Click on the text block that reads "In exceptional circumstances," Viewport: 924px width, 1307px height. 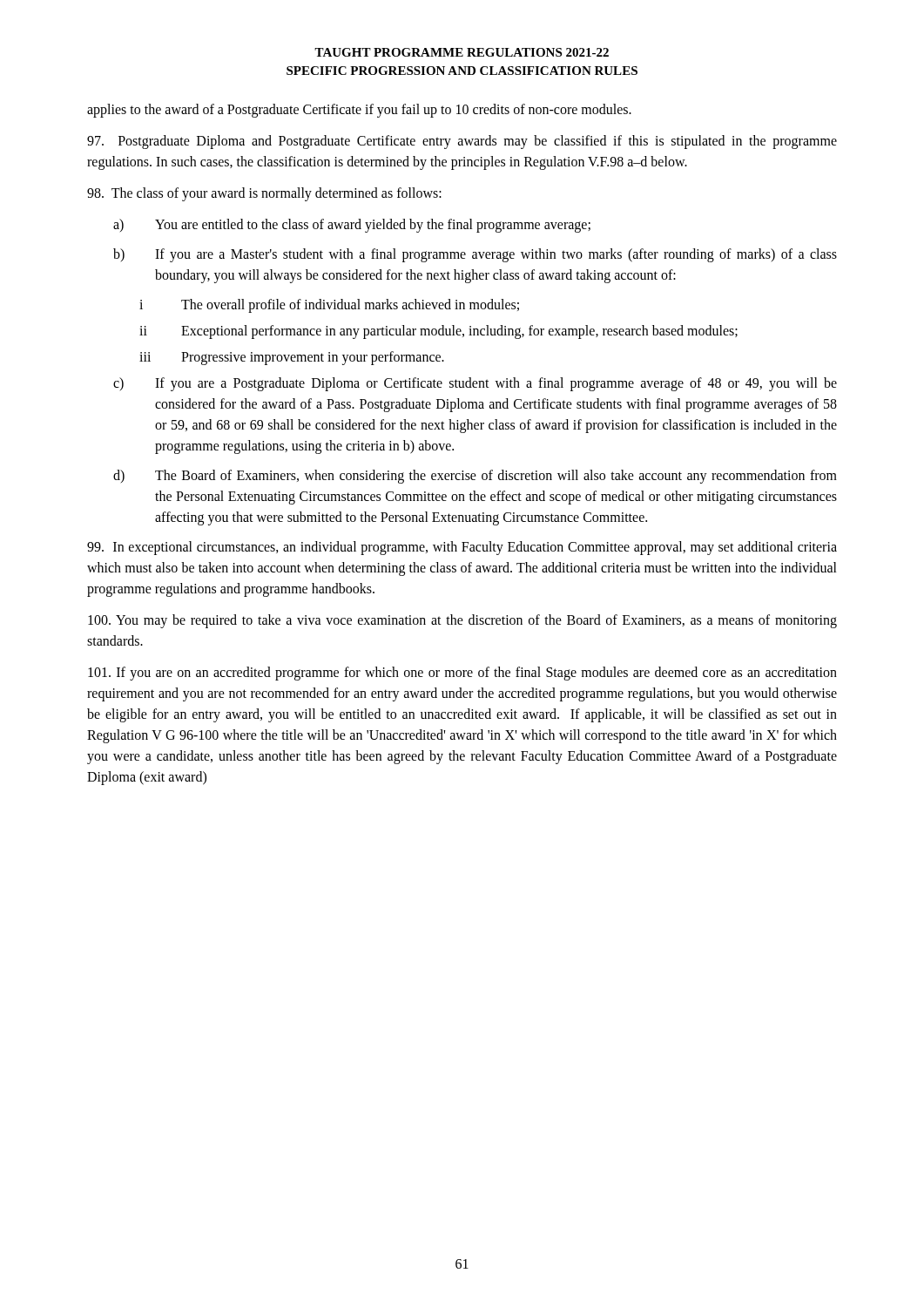click(x=462, y=568)
